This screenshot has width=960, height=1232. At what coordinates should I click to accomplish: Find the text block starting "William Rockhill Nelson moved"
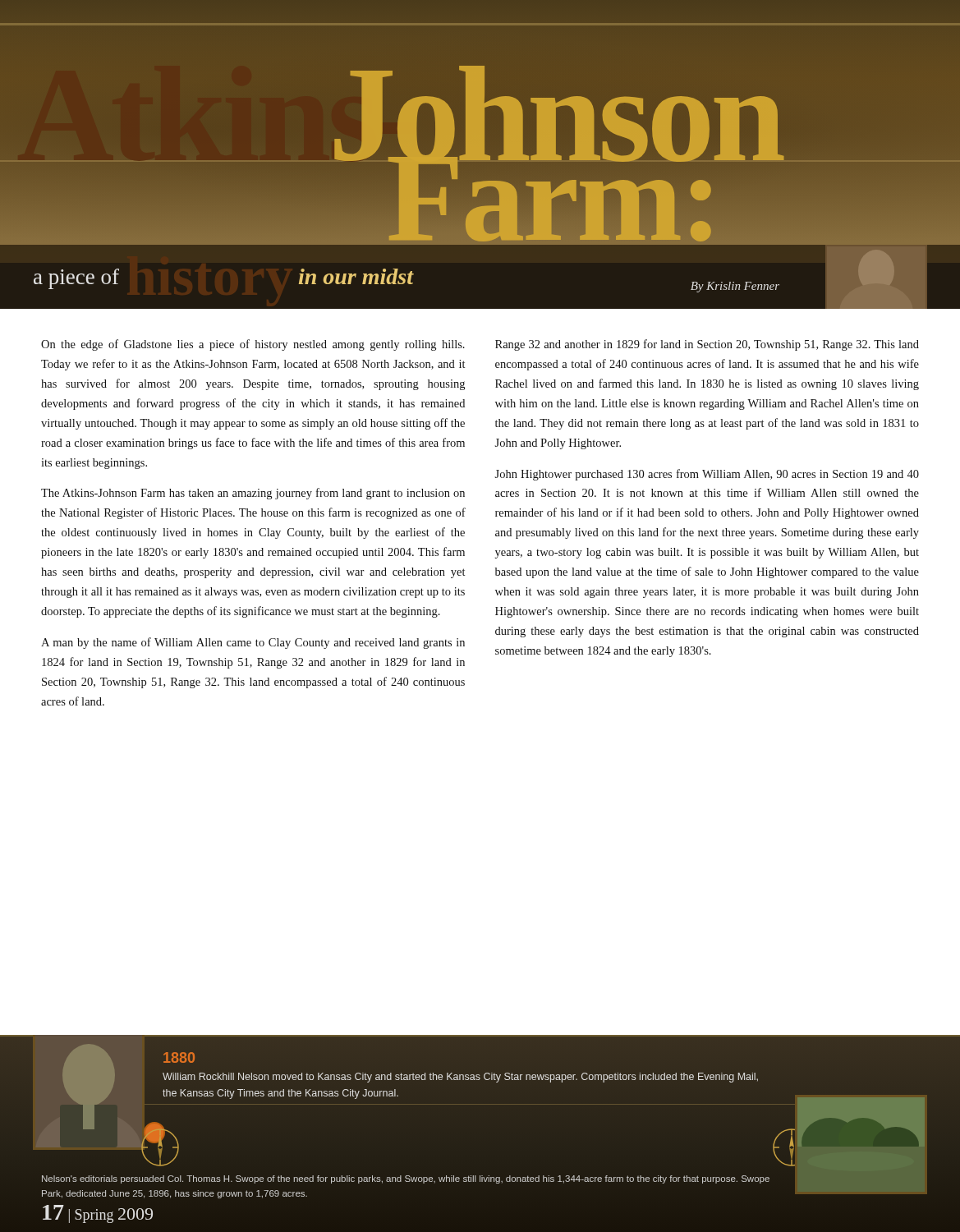coord(461,1085)
